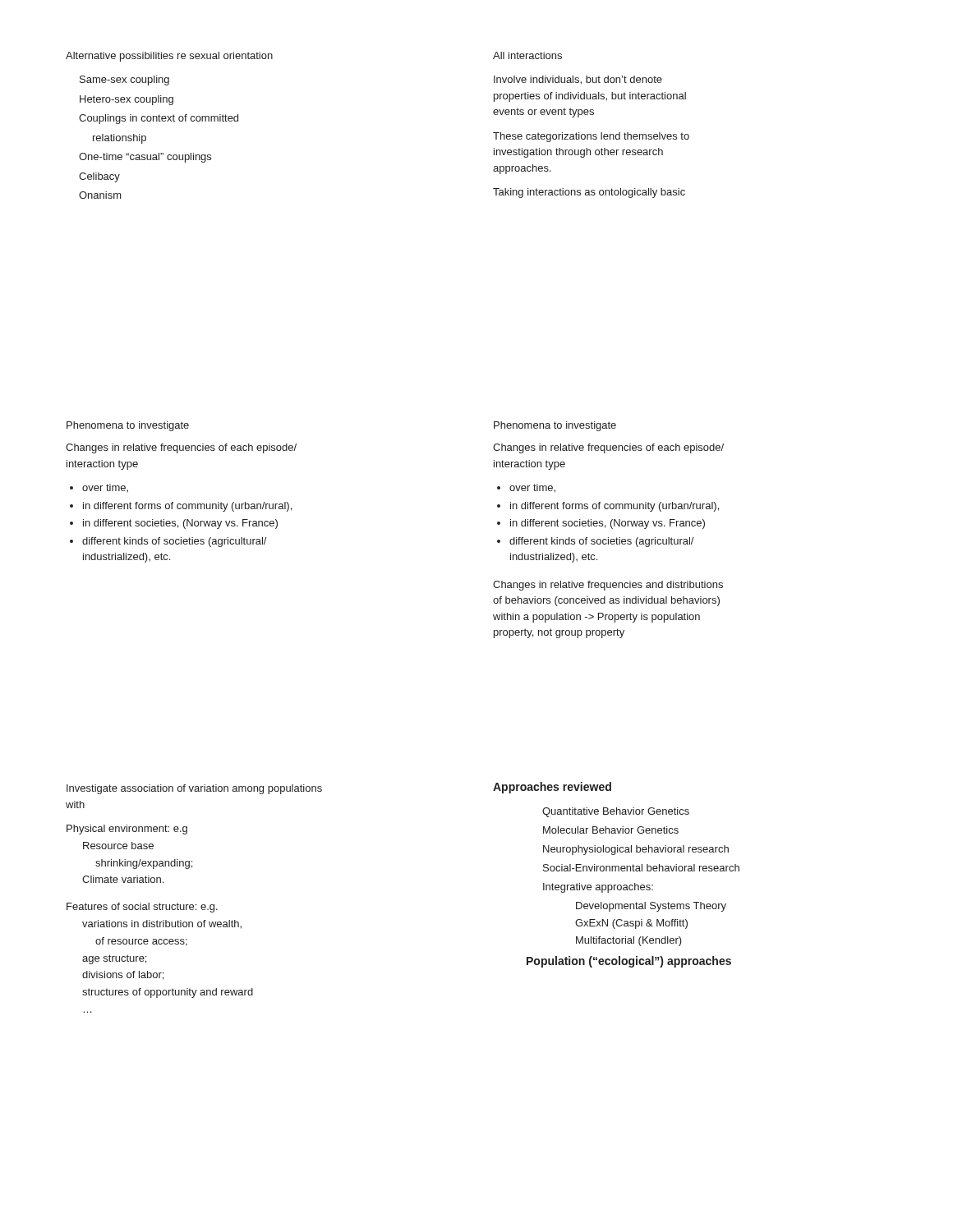Point to the block beginning "Physical environment: e.g Resource base shrinking/expanding; Climate"
The image size is (953, 1232).
tap(130, 854)
